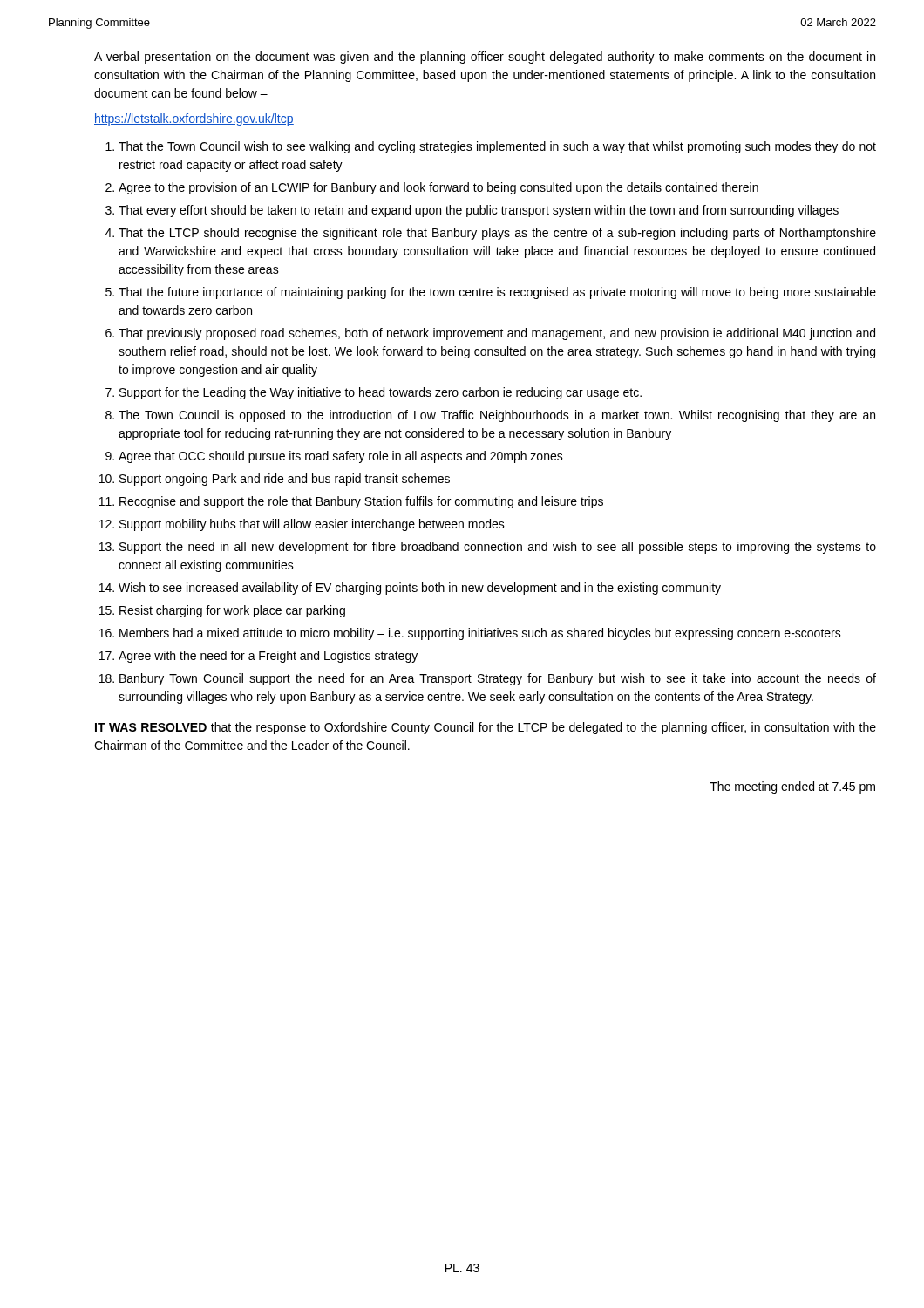Point to the text block starting "IT WAS RESOLVED that the response"
Screen dimensions: 1308x924
485,736
